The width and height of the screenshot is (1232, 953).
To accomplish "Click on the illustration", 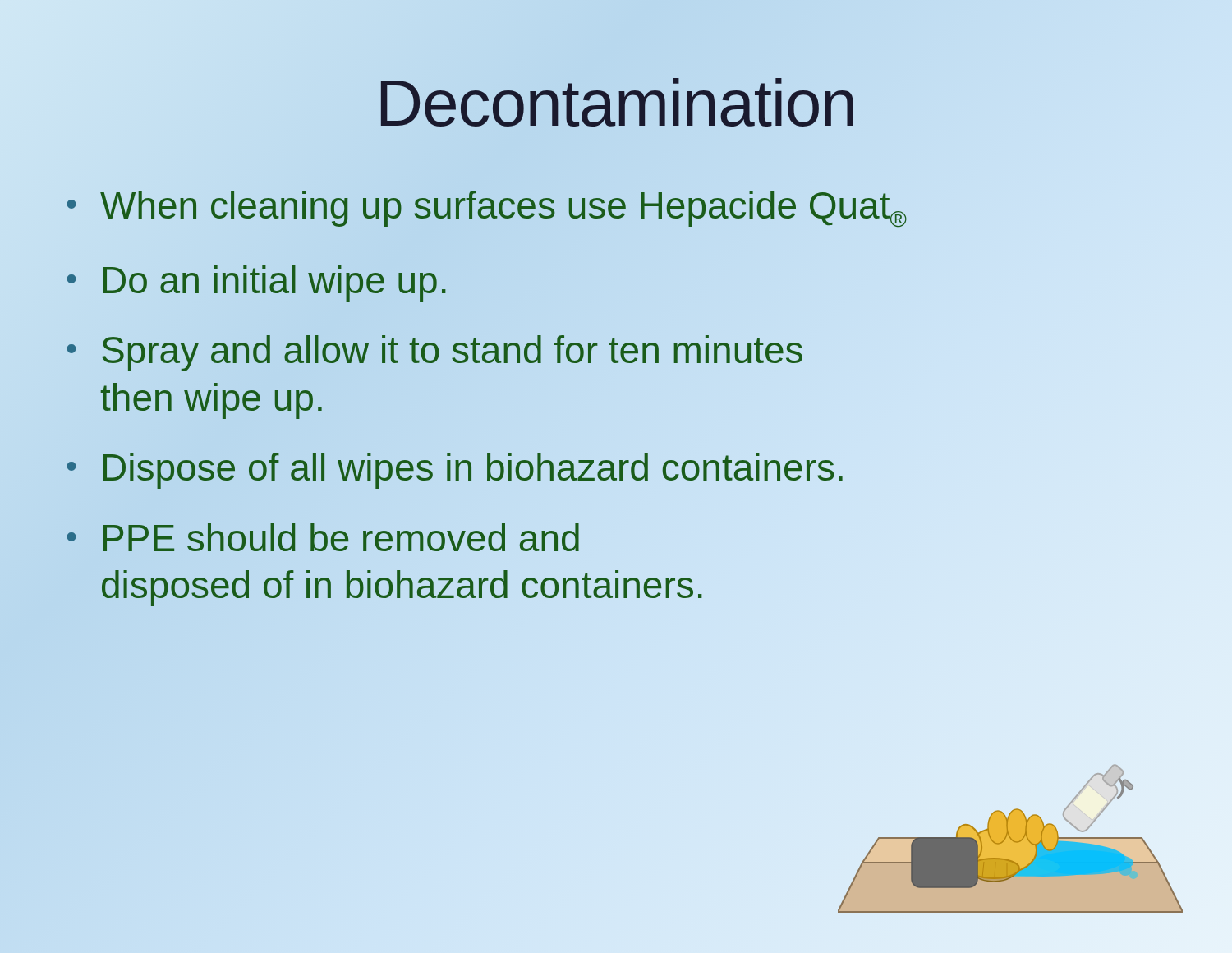I will click(1010, 813).
